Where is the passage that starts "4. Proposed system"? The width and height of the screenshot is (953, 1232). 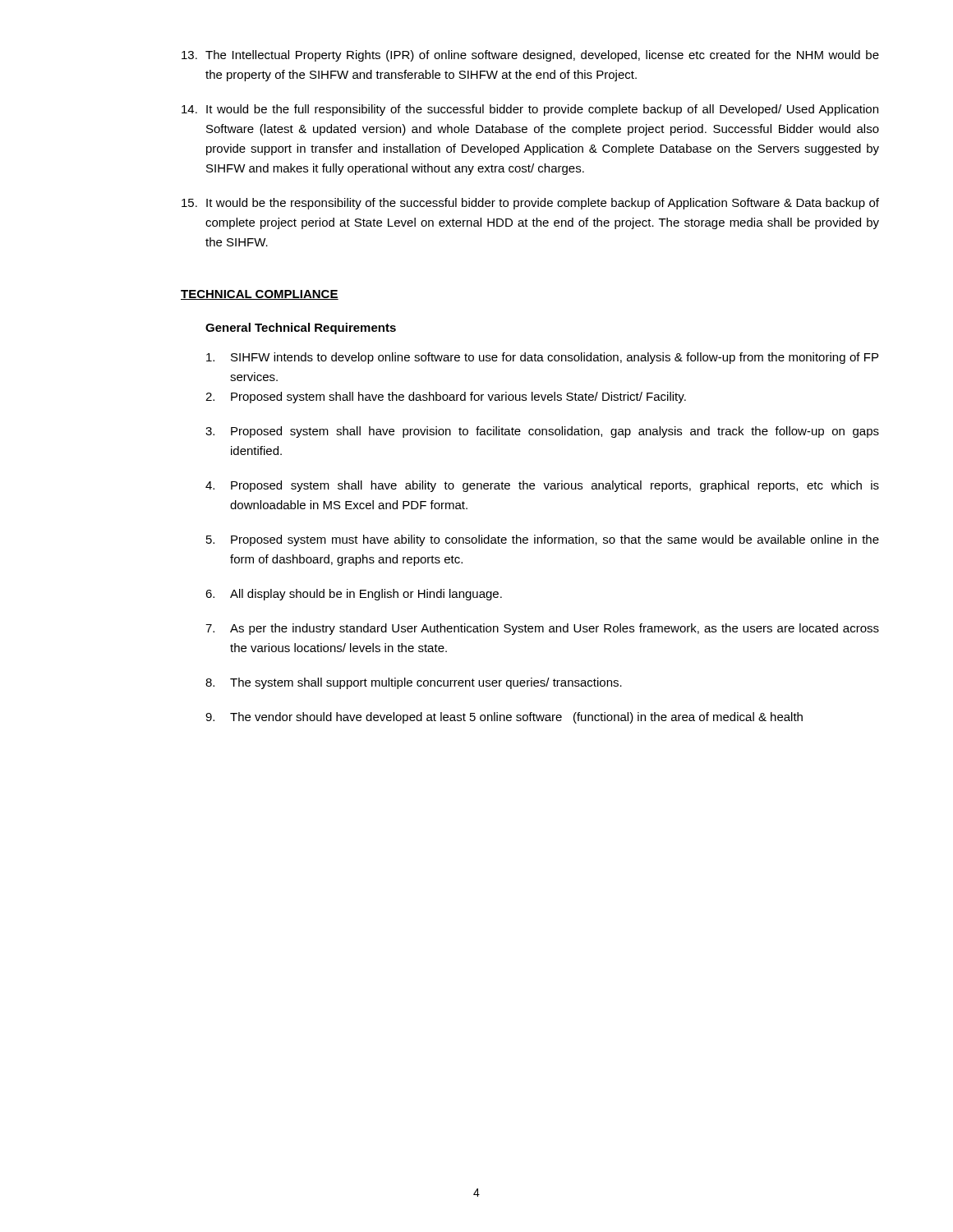click(x=542, y=495)
